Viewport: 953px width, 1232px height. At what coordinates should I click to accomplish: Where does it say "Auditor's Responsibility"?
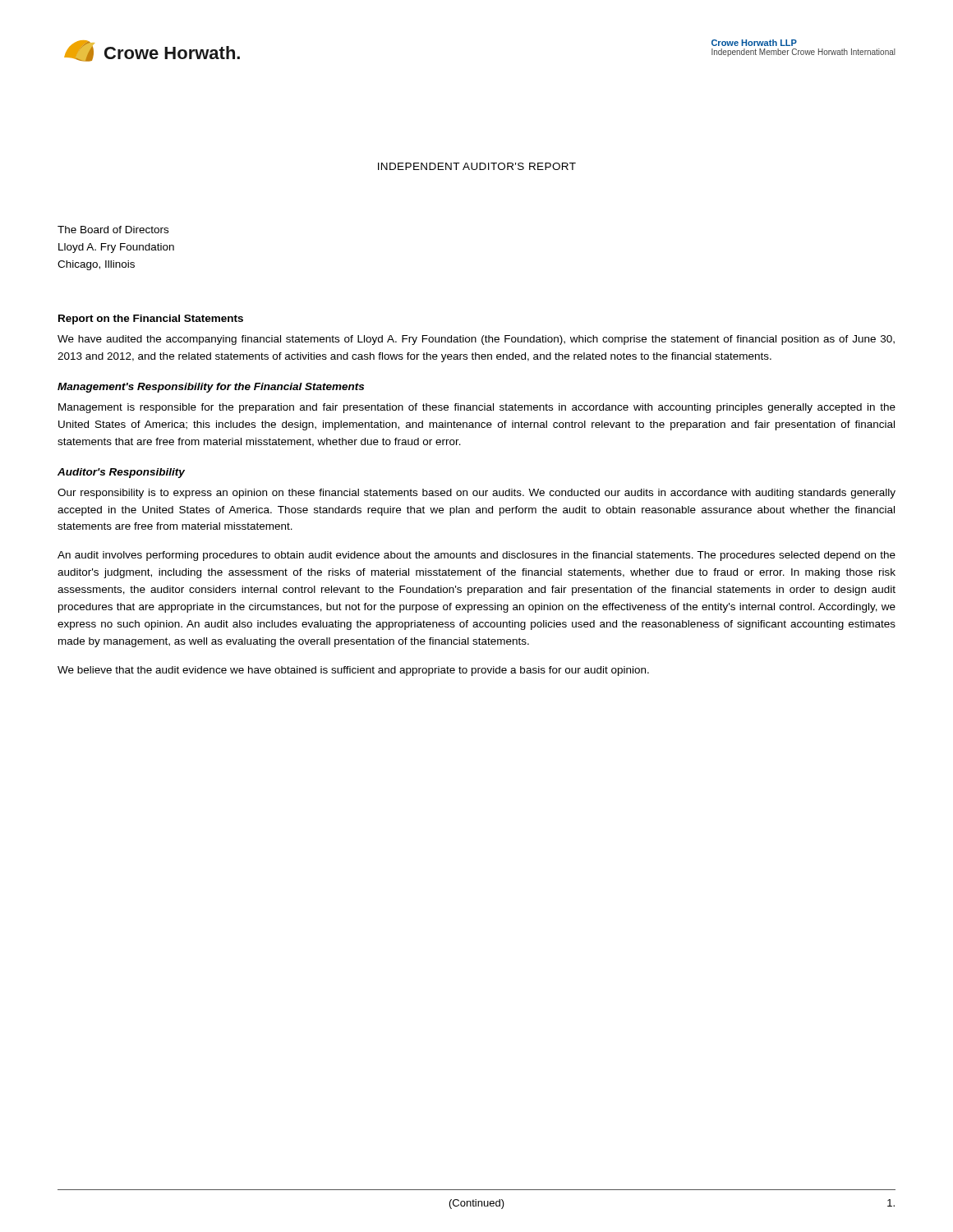pyautogui.click(x=121, y=471)
